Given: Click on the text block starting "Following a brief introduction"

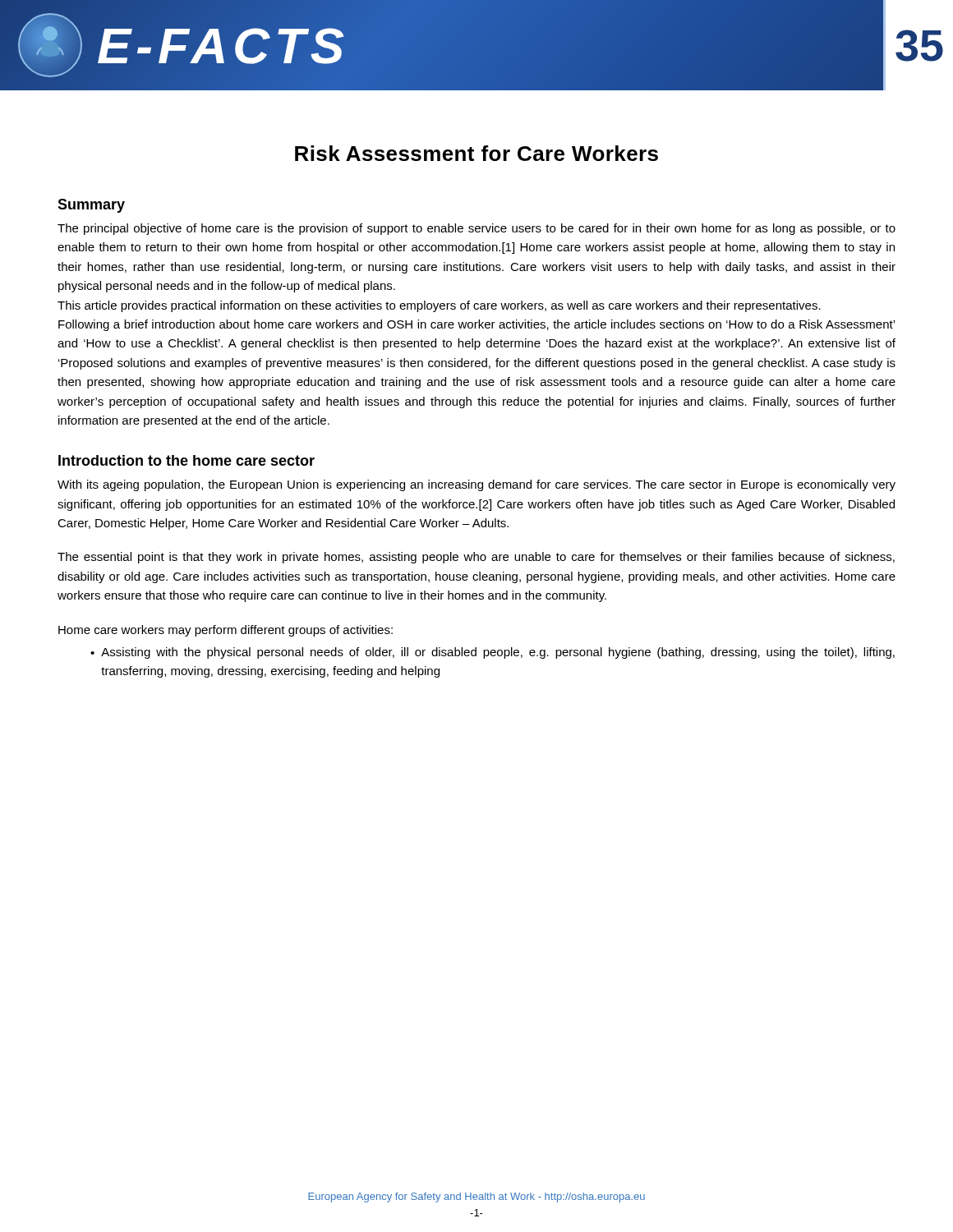Looking at the screenshot, I should click(476, 372).
